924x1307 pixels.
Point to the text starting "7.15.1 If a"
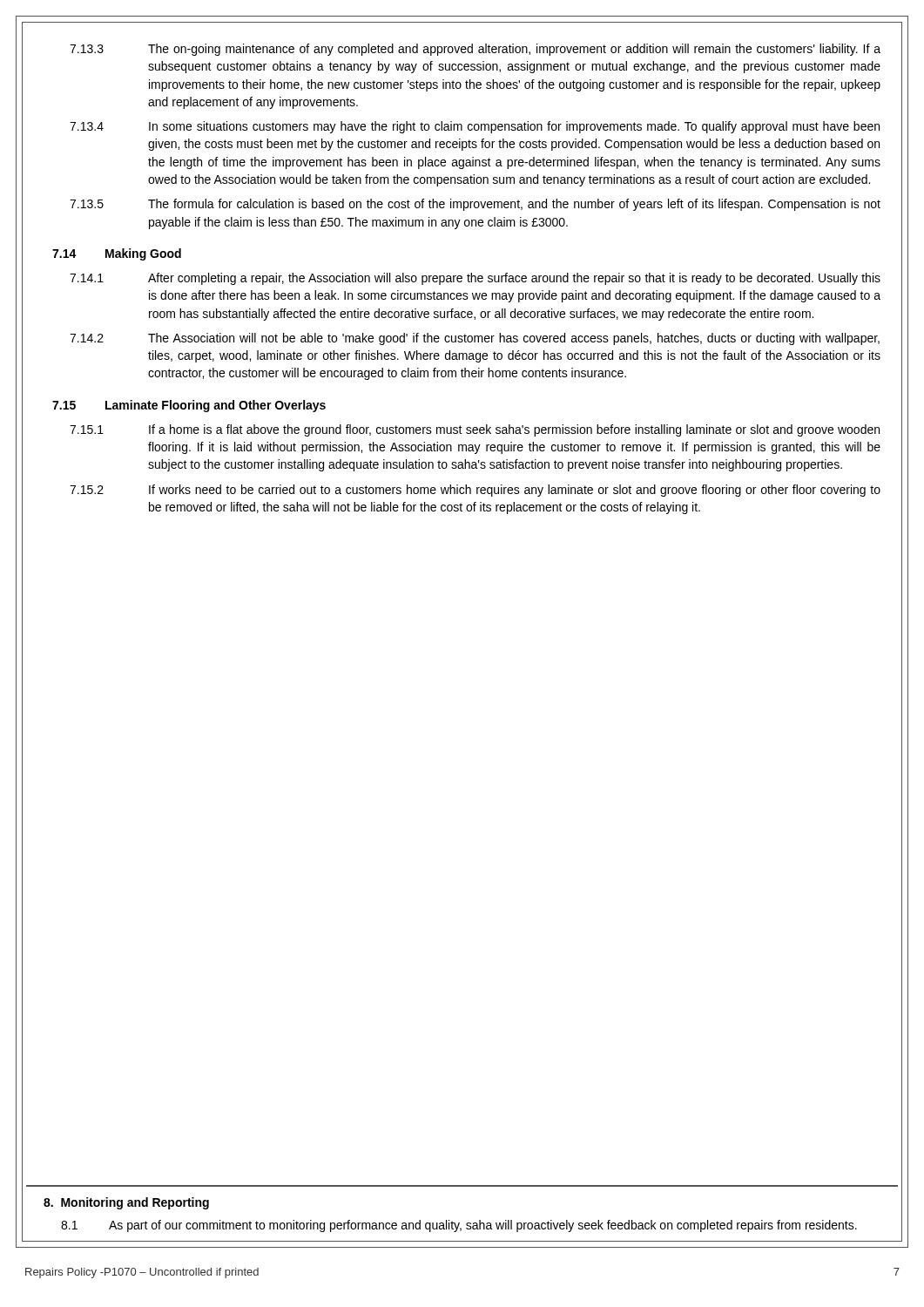point(462,447)
